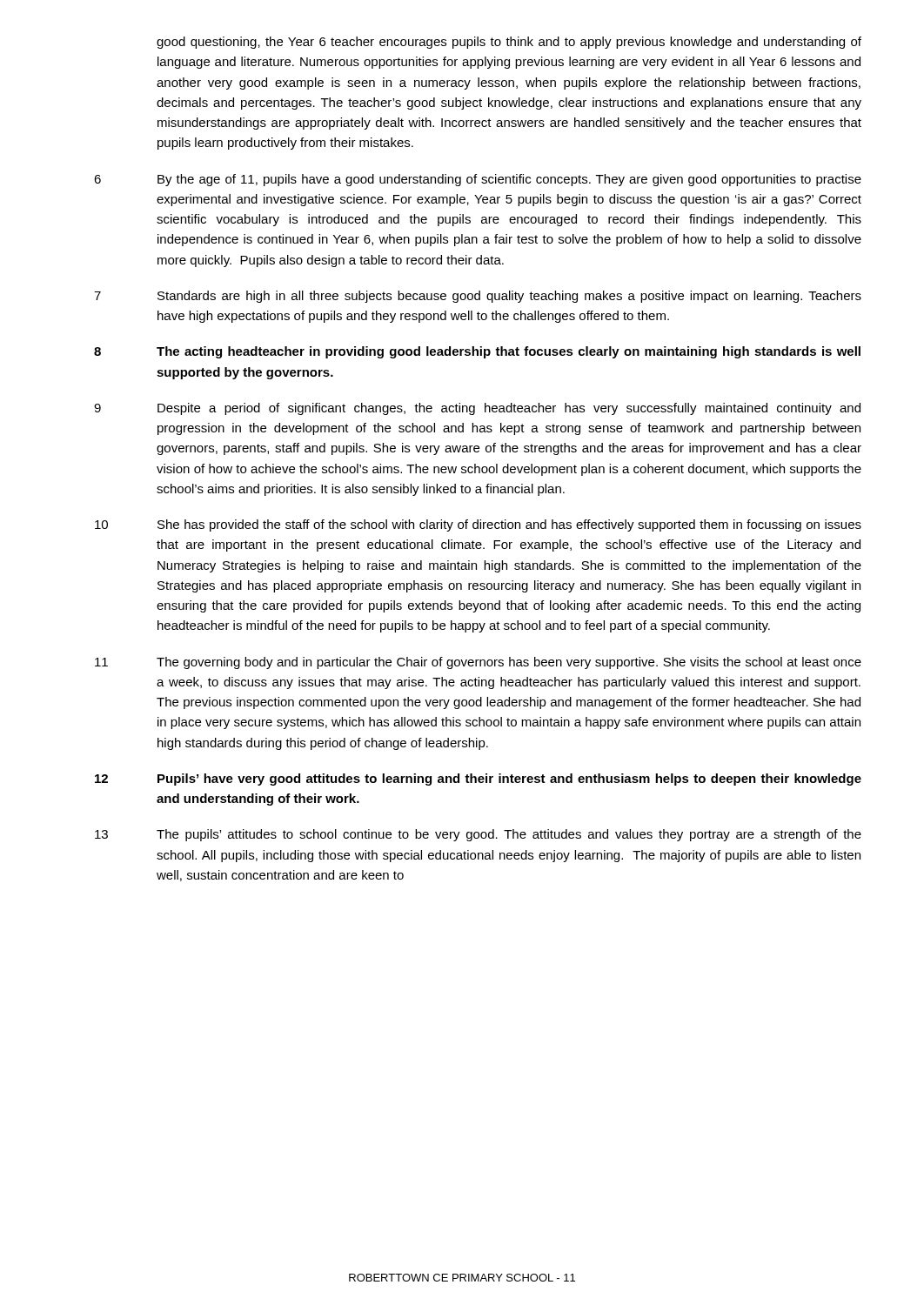Screen dimensions: 1305x924
Task: Click on the list item containing "12 Pupils’ have"
Action: click(478, 788)
